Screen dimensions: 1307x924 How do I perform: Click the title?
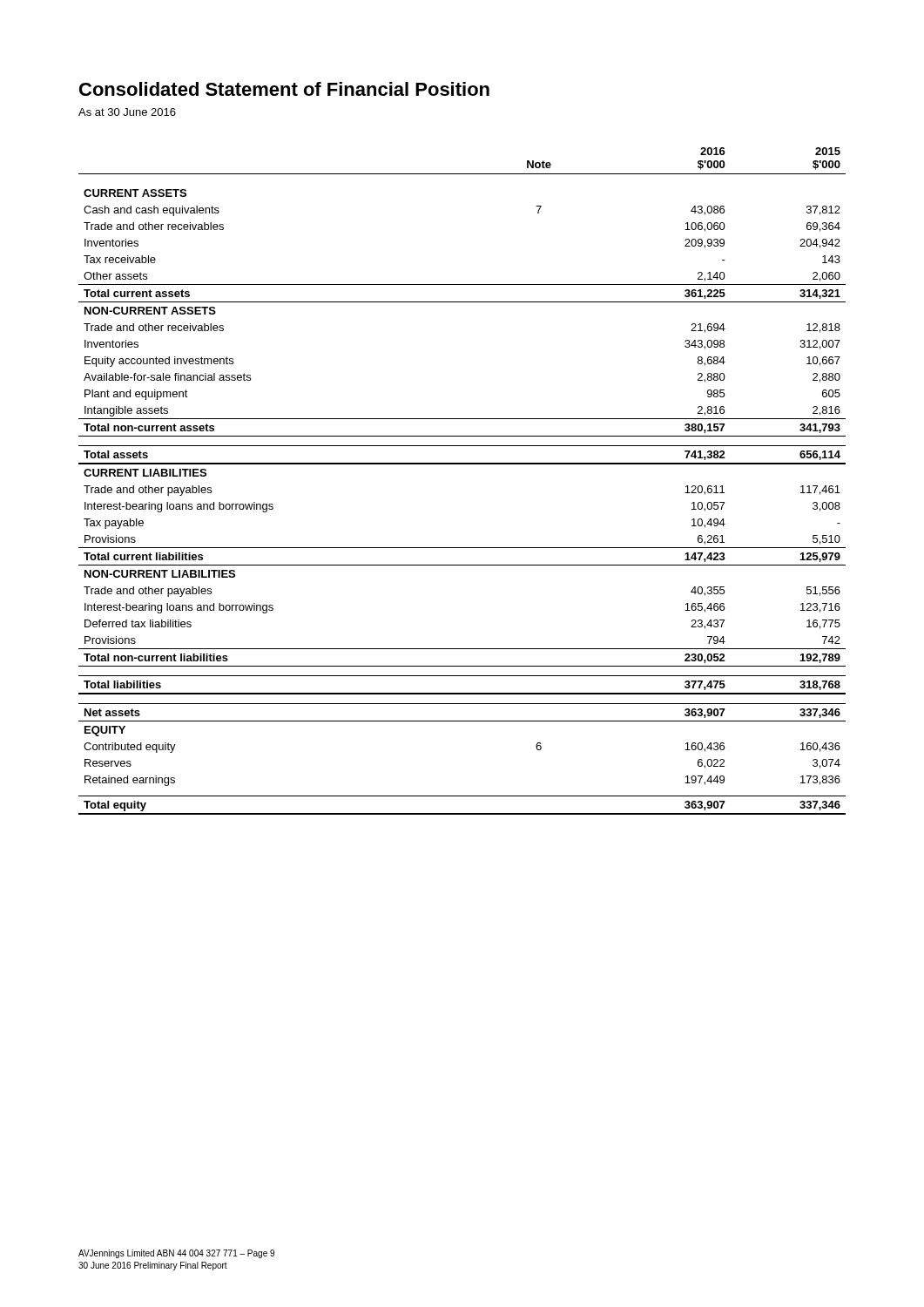pos(284,89)
